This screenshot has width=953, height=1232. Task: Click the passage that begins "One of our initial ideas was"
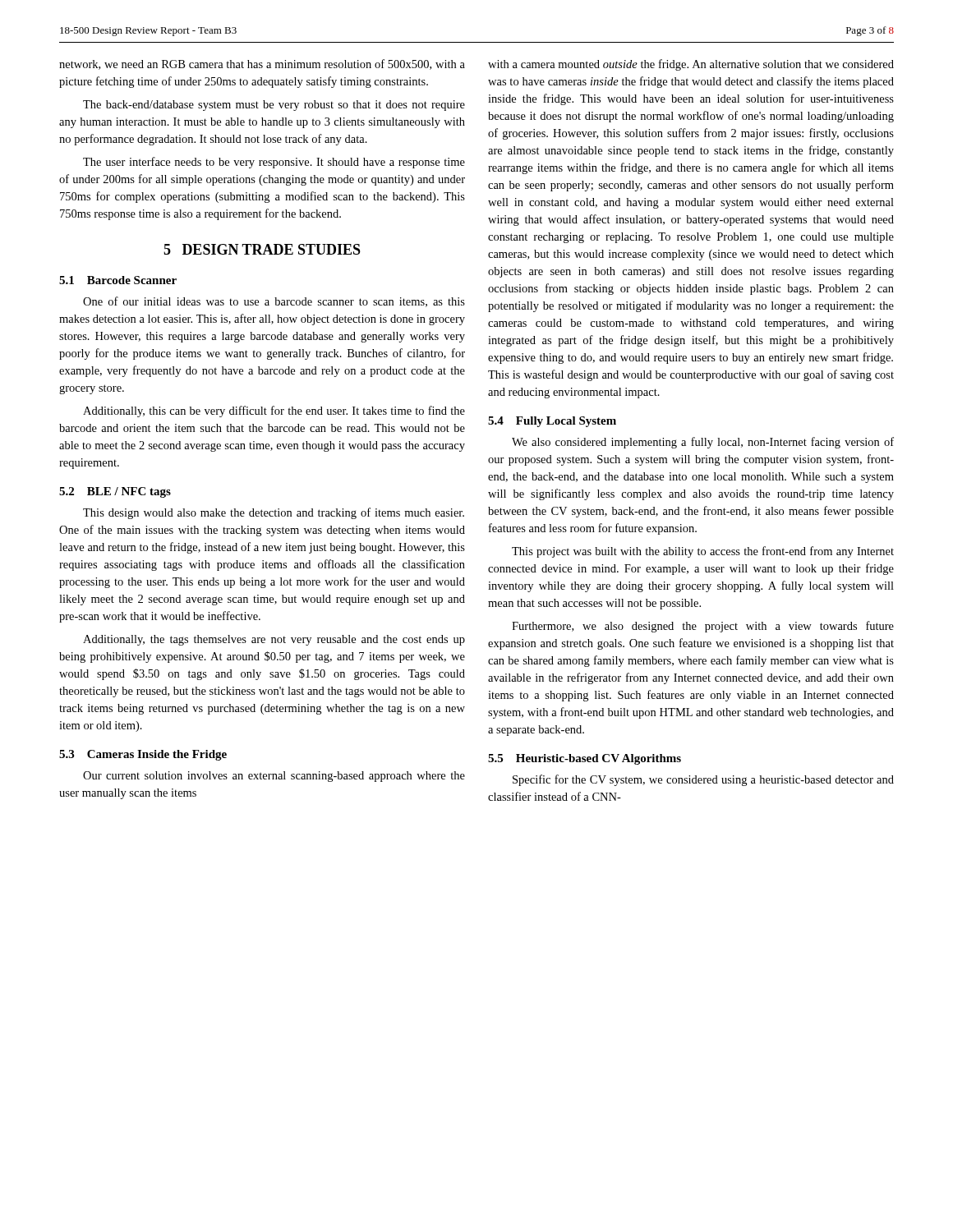click(262, 382)
